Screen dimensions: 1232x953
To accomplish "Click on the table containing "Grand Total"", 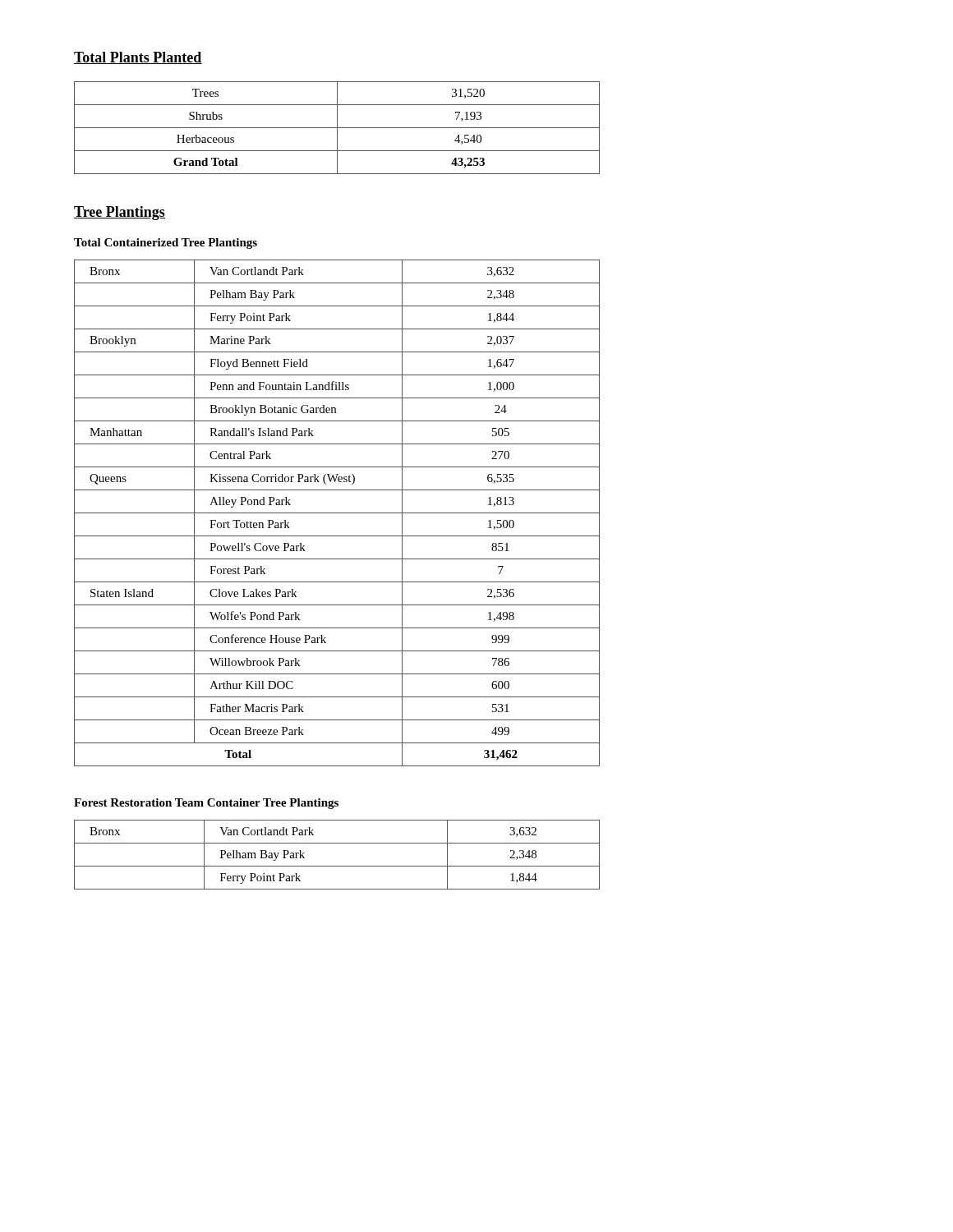I will pyautogui.click(x=476, y=128).
